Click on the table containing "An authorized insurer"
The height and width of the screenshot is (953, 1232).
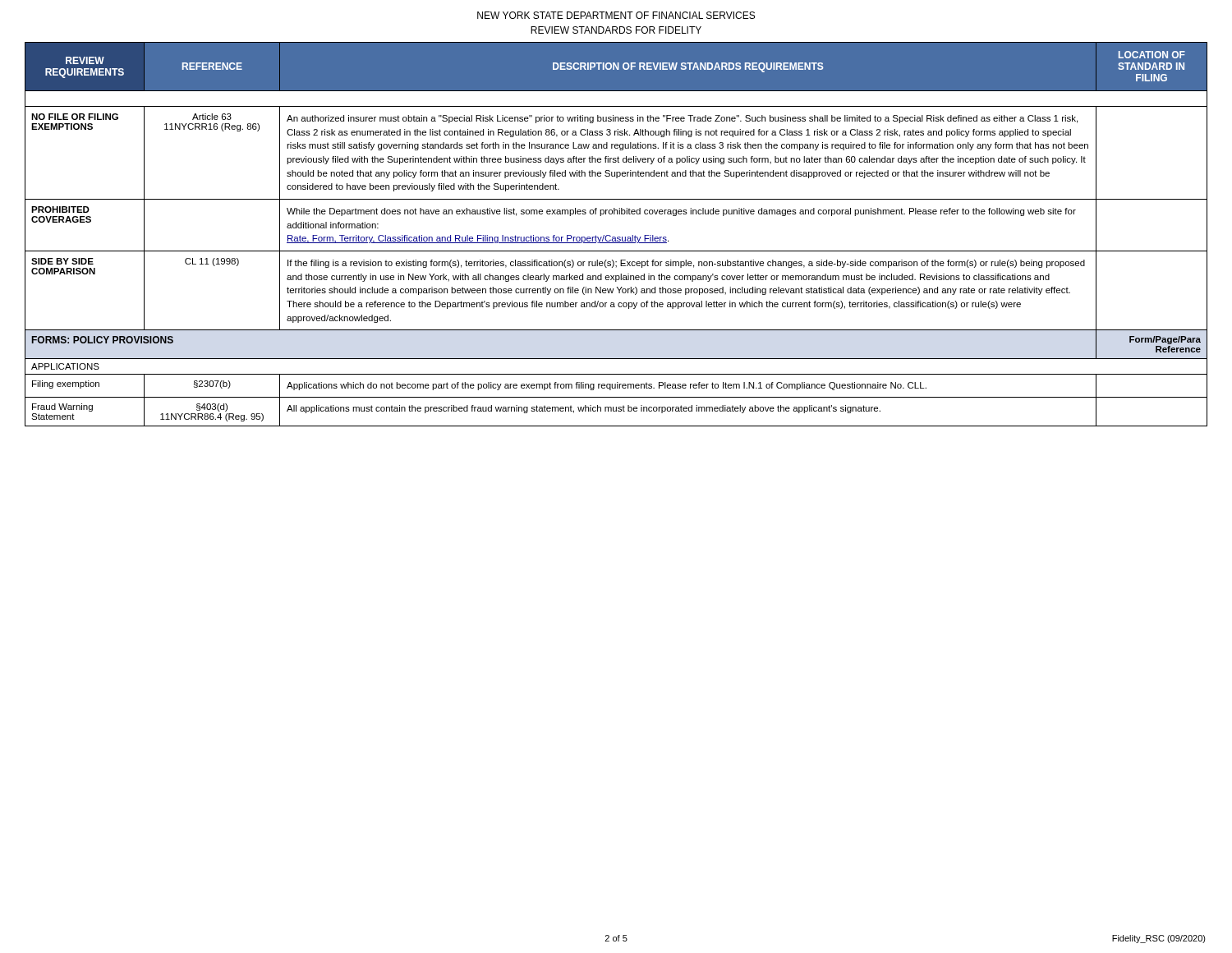point(616,234)
